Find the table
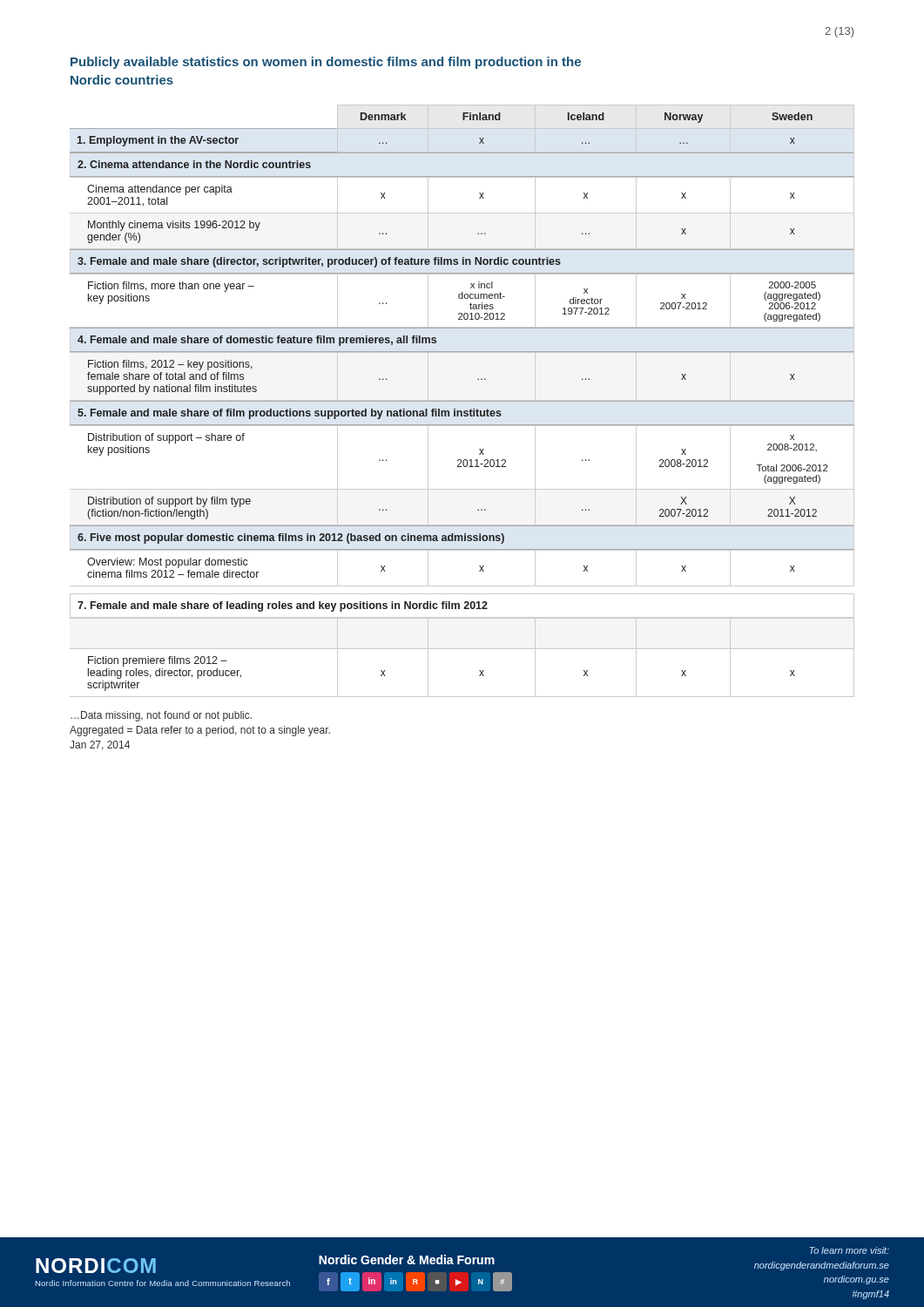The height and width of the screenshot is (1307, 924). (462, 401)
